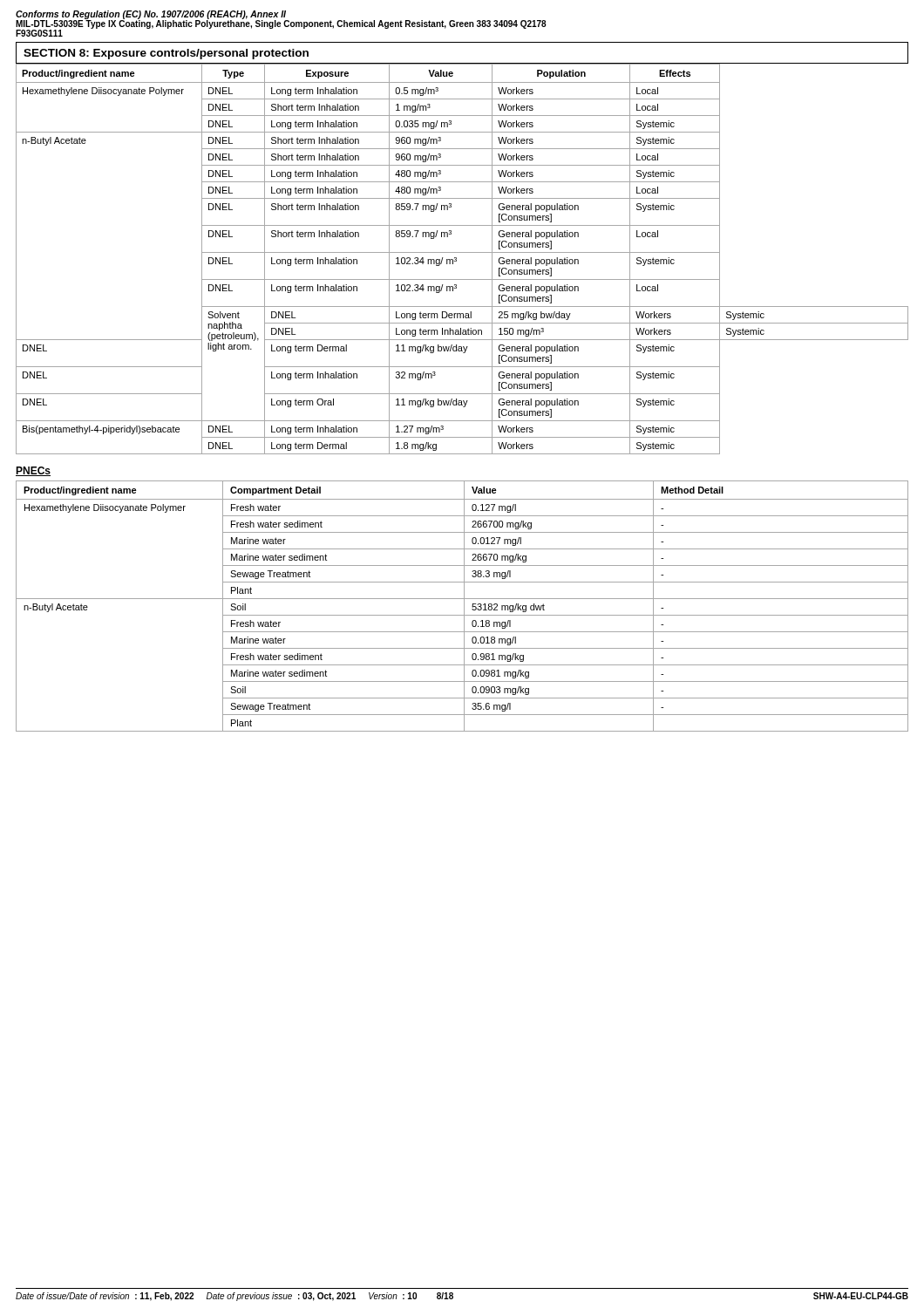Image resolution: width=924 pixels, height=1308 pixels.
Task: Find the table that mentions "Sewage Treatment"
Action: click(x=462, y=606)
